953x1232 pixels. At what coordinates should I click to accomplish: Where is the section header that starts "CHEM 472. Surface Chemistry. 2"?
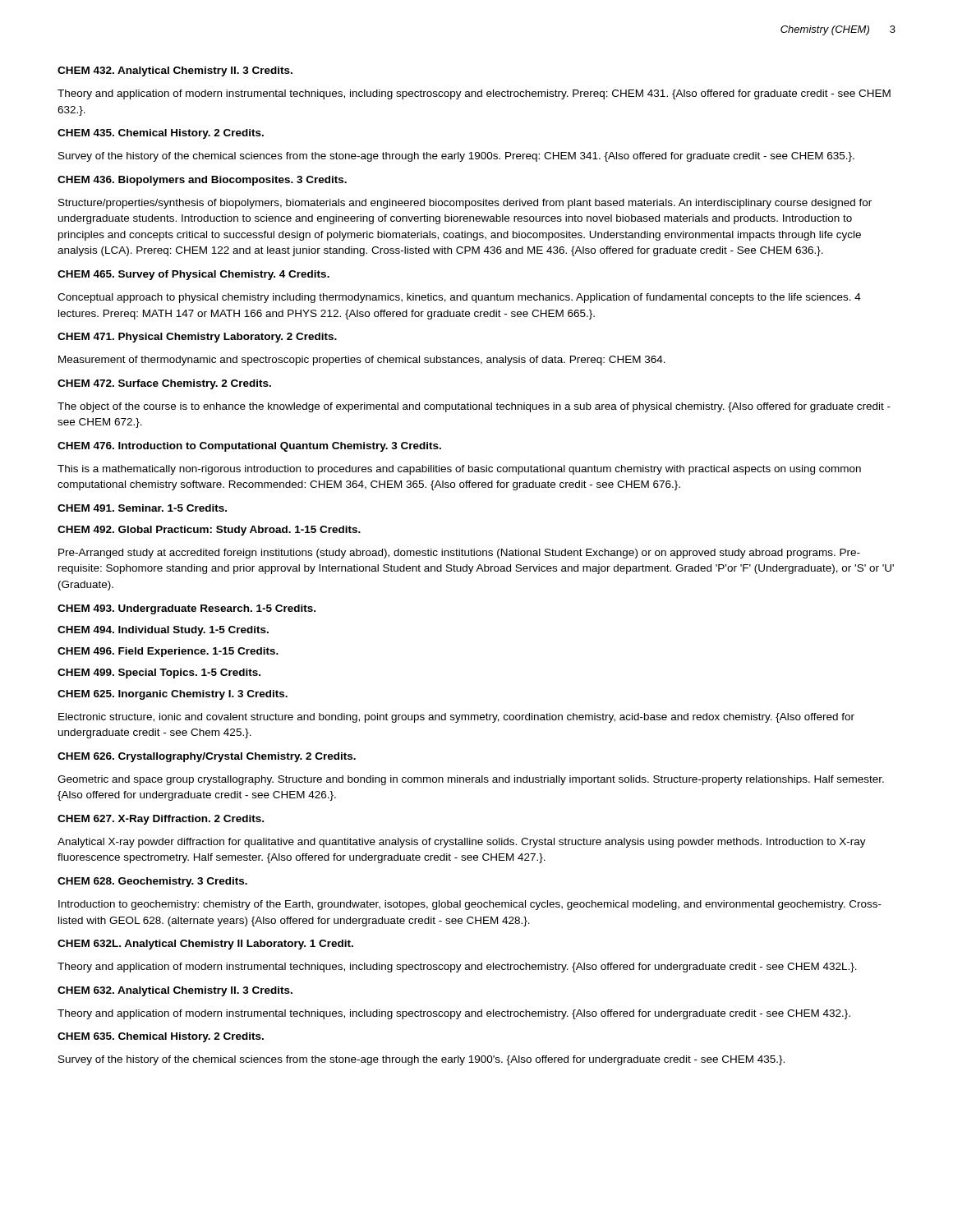164,384
